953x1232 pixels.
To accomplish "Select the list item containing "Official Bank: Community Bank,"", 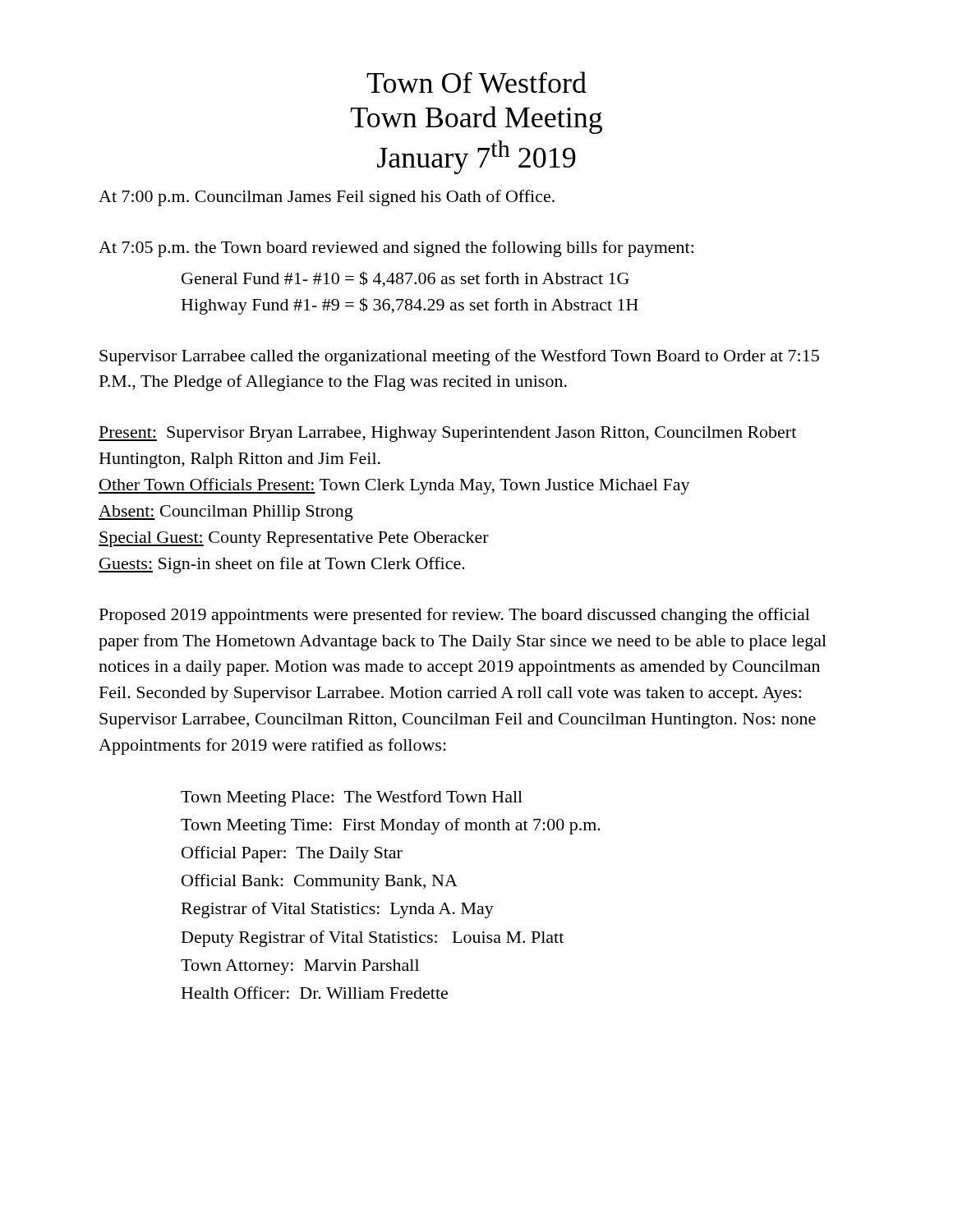I will click(x=319, y=880).
